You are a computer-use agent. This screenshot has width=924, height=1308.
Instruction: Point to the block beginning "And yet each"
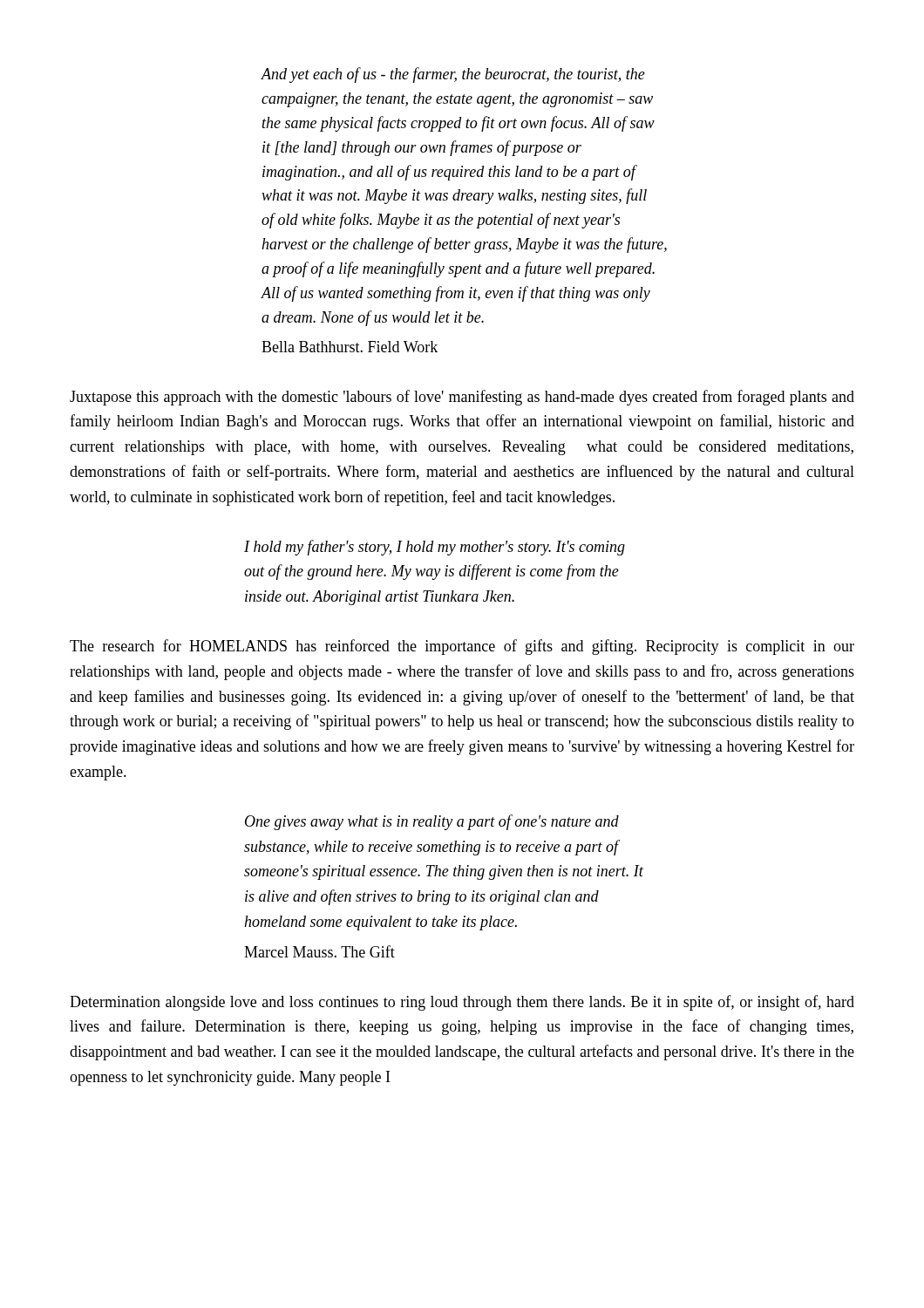(x=464, y=196)
